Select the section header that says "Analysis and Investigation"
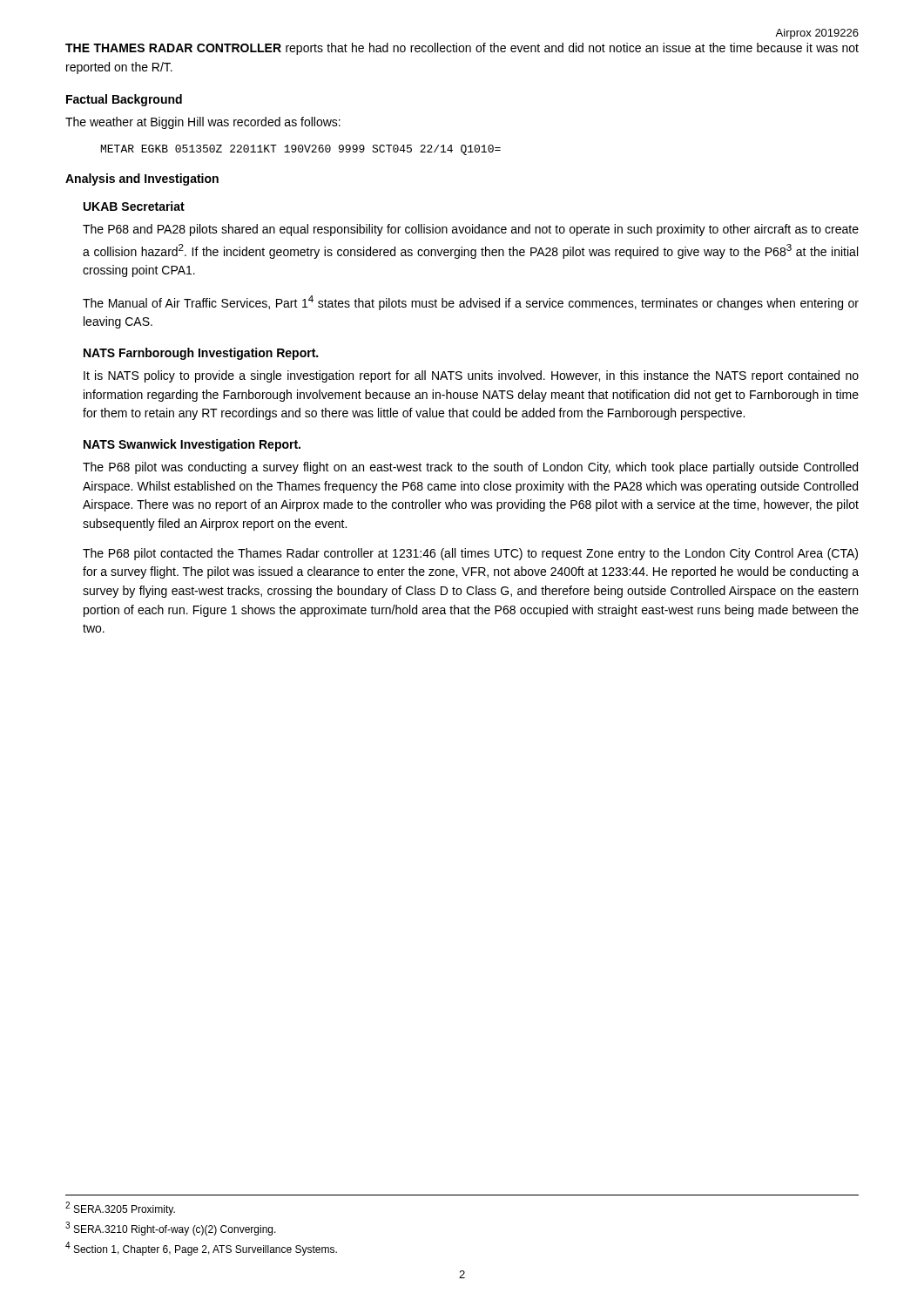The height and width of the screenshot is (1307, 924). (142, 179)
